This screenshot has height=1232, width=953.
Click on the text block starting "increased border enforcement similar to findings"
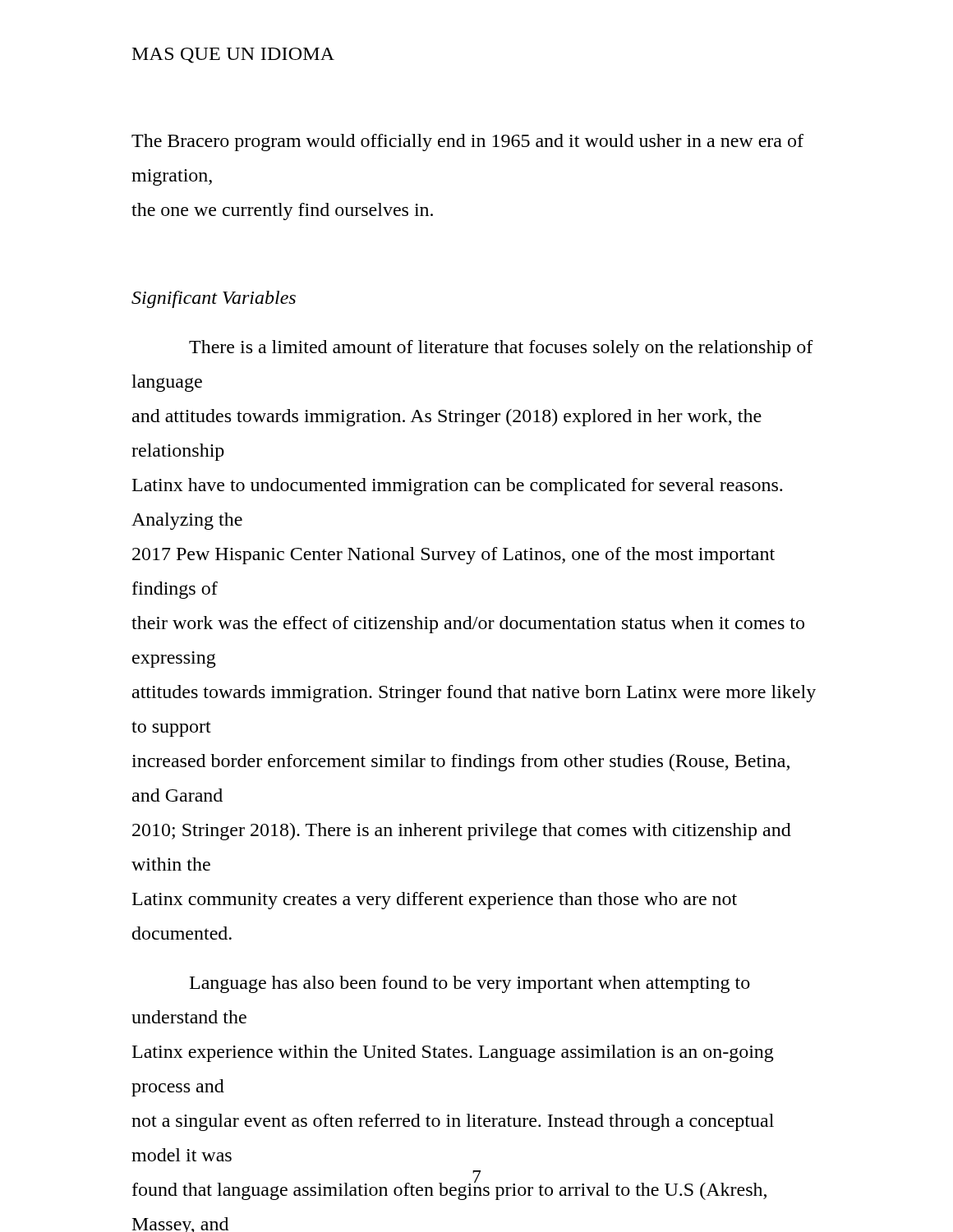tap(461, 778)
